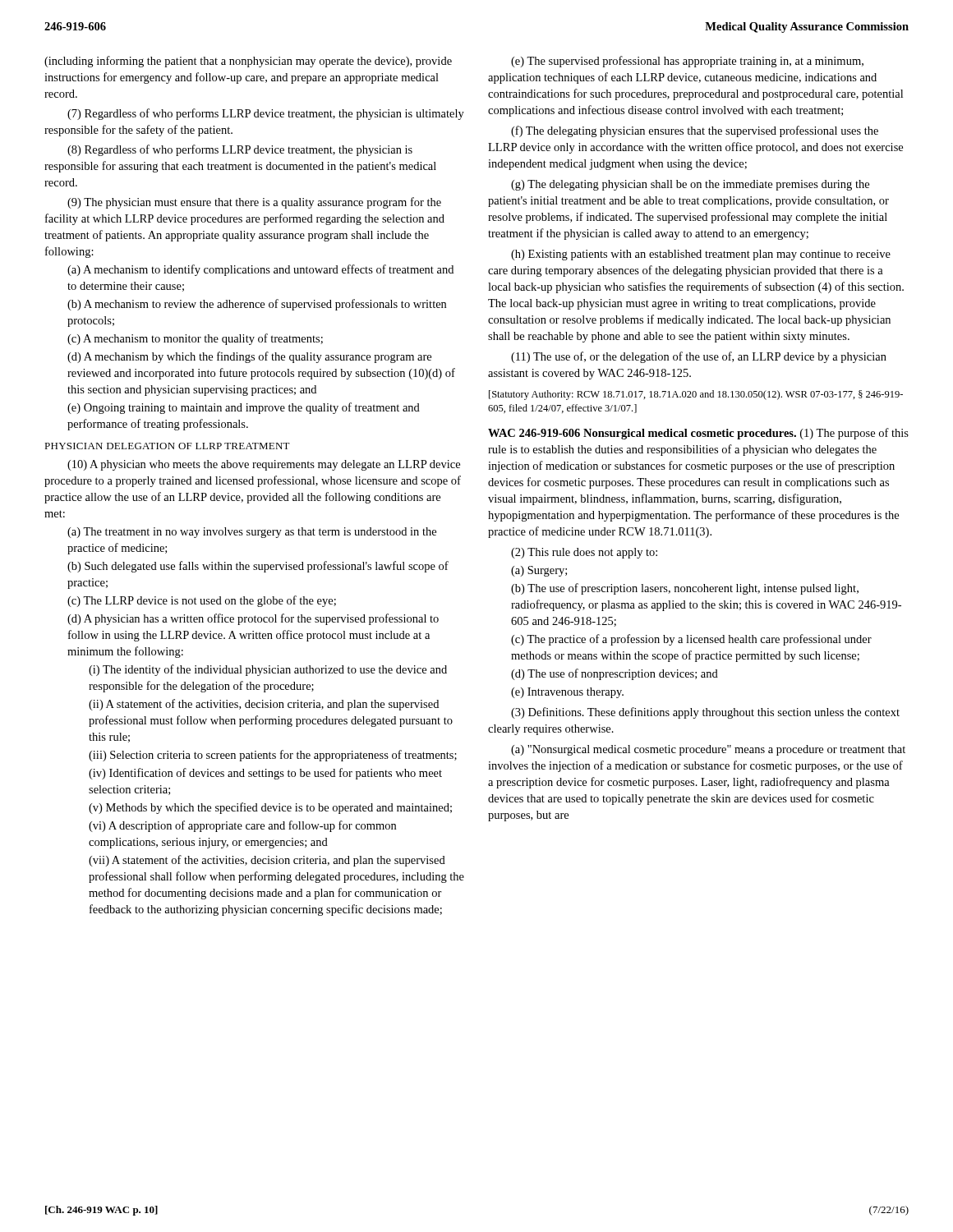Select the text block with the text "(7) Regardless of who performs LLRP"

(255, 122)
